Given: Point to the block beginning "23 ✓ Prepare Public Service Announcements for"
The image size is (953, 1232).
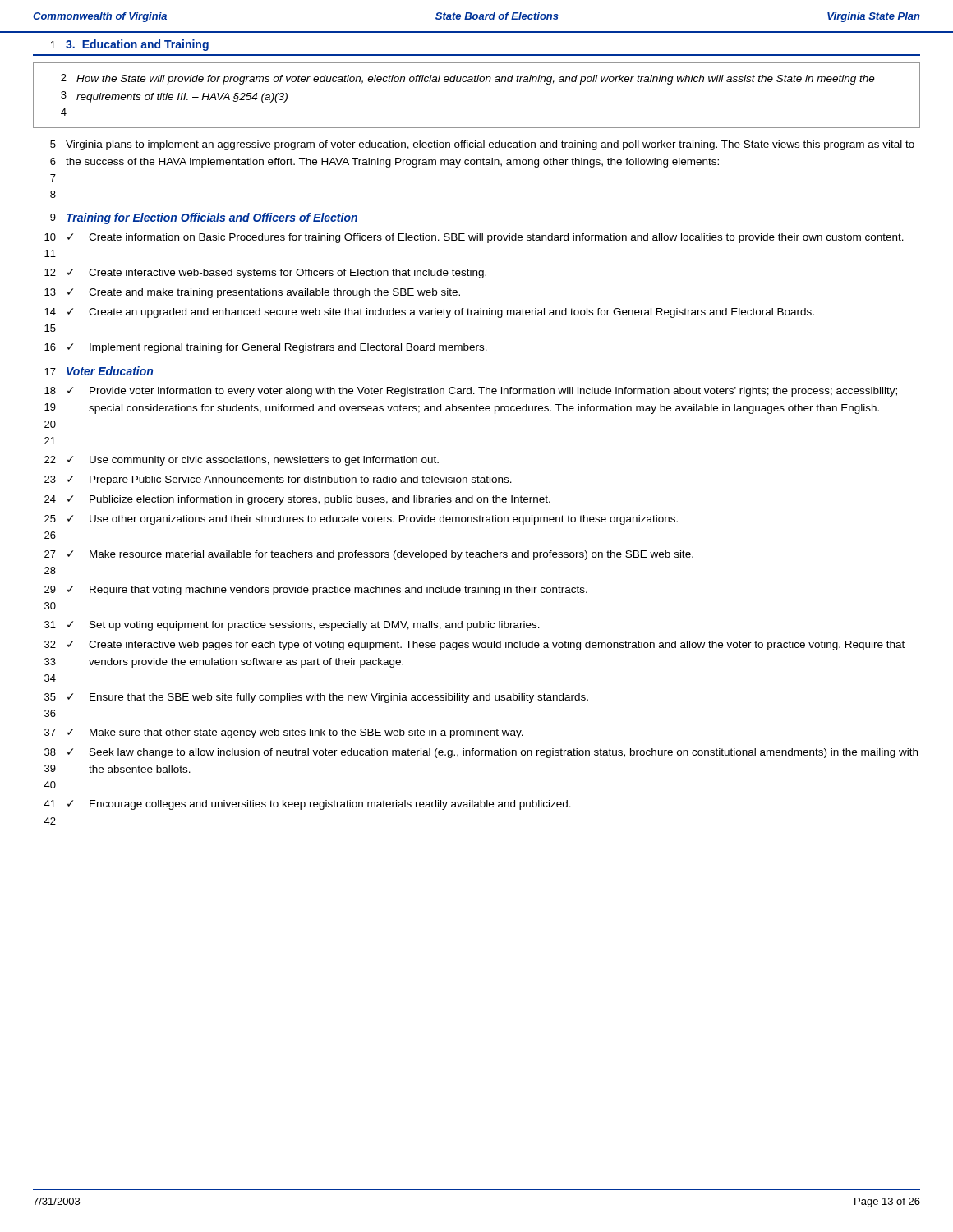Looking at the screenshot, I should [476, 480].
